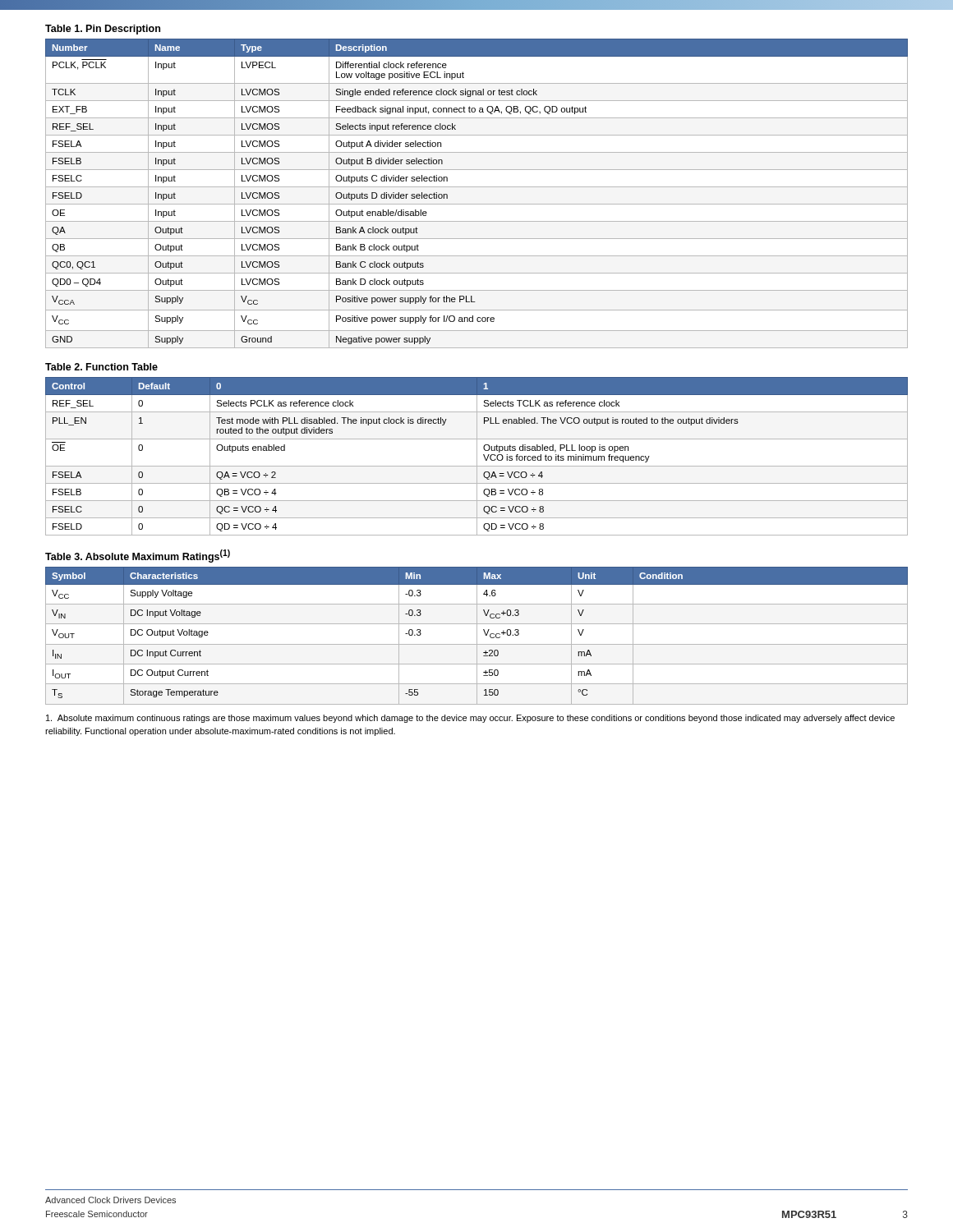Click on the table containing "QB = VCO ÷"

pos(476,456)
